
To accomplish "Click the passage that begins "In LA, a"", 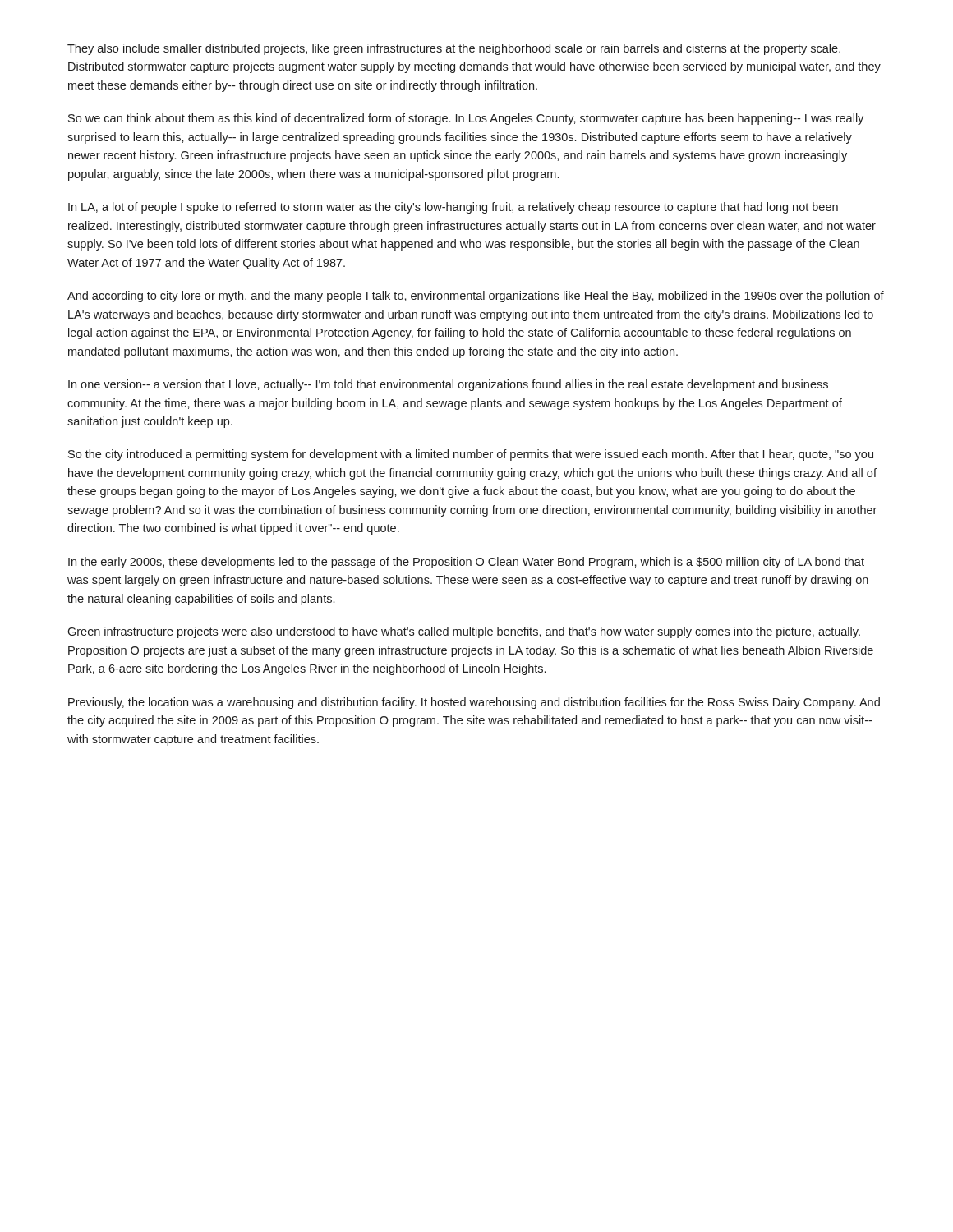I will (x=471, y=235).
